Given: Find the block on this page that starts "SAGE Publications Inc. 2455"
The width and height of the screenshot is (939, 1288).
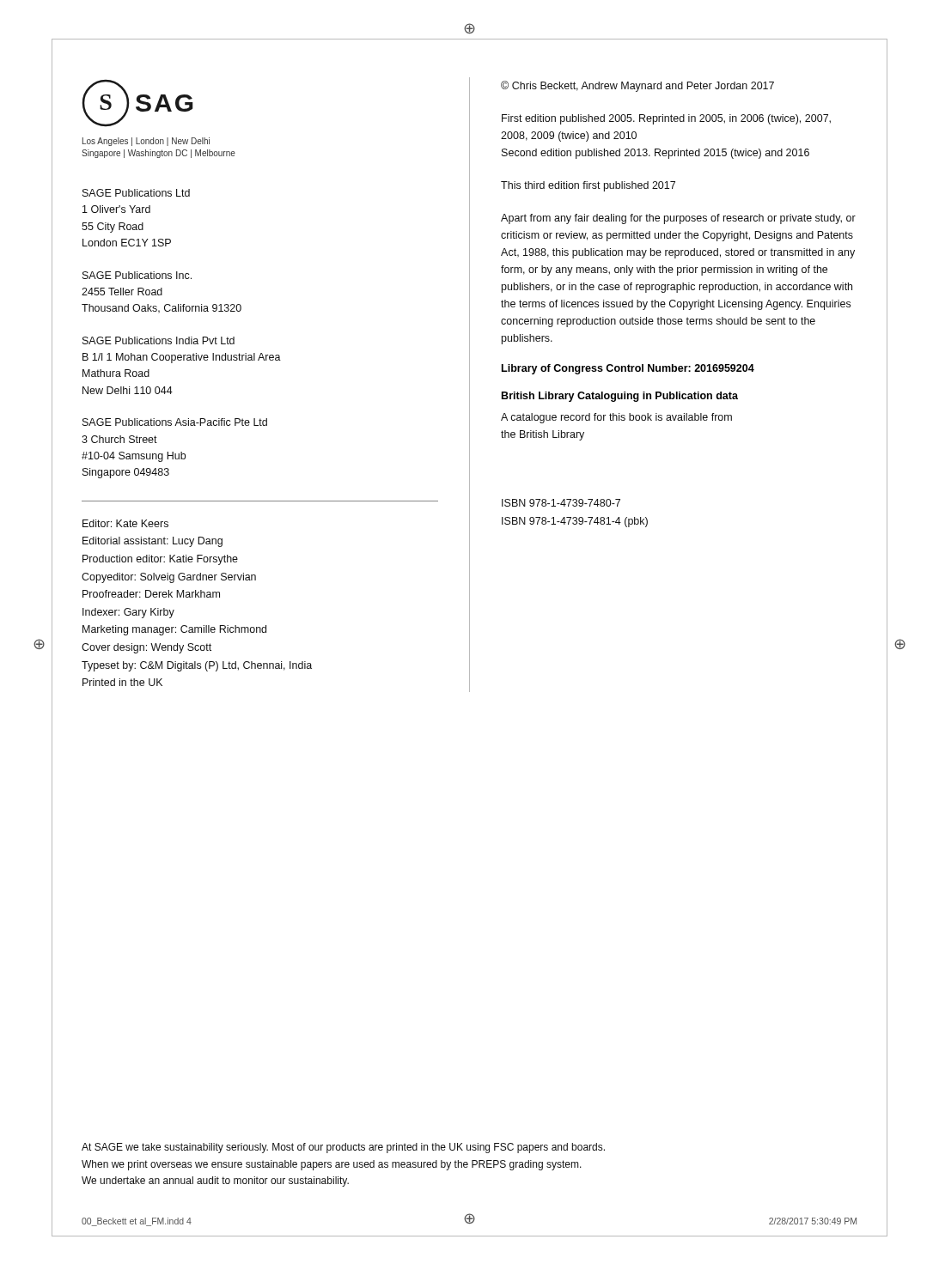Looking at the screenshot, I should [x=162, y=292].
